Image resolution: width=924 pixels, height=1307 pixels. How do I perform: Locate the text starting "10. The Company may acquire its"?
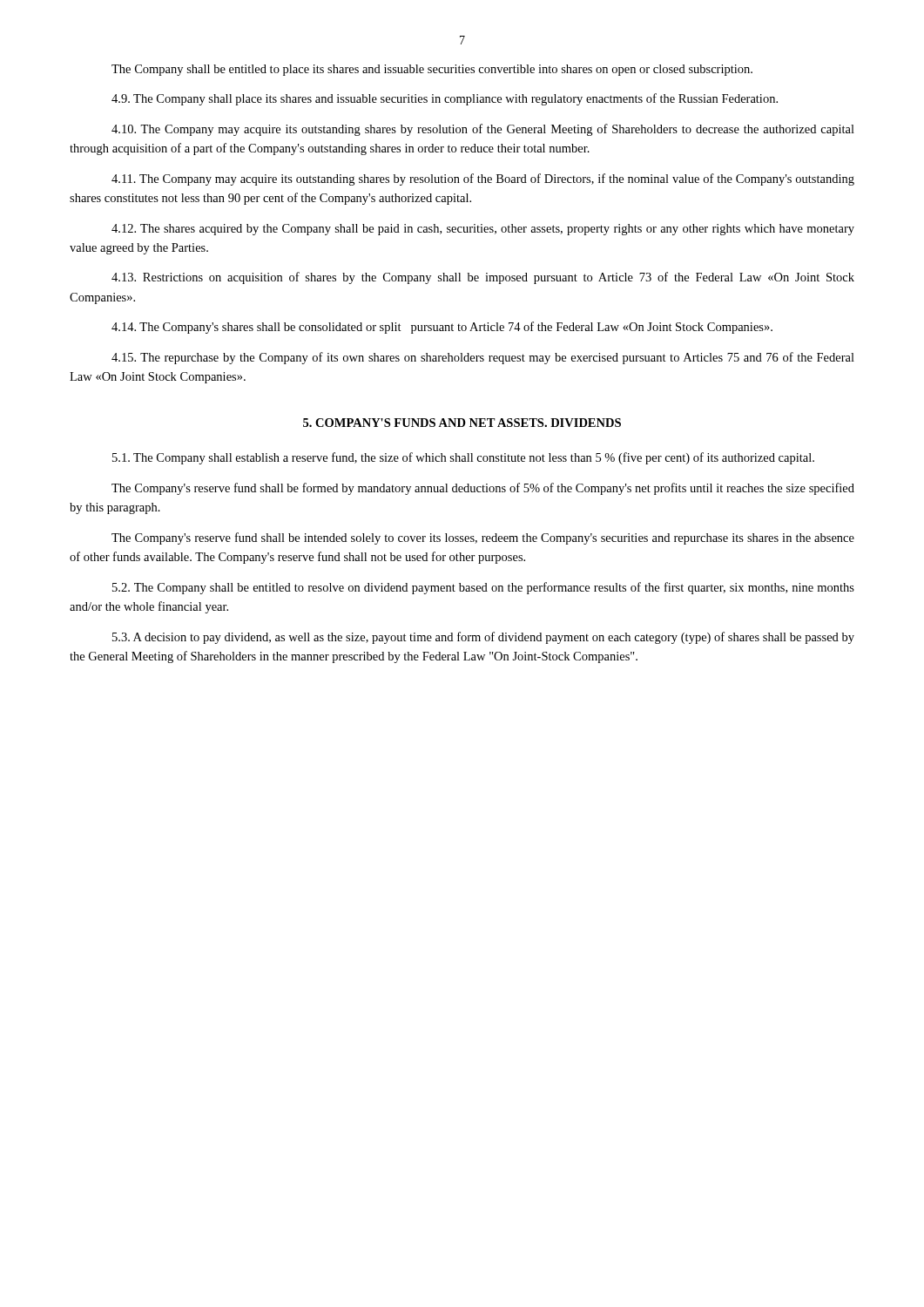(x=462, y=139)
